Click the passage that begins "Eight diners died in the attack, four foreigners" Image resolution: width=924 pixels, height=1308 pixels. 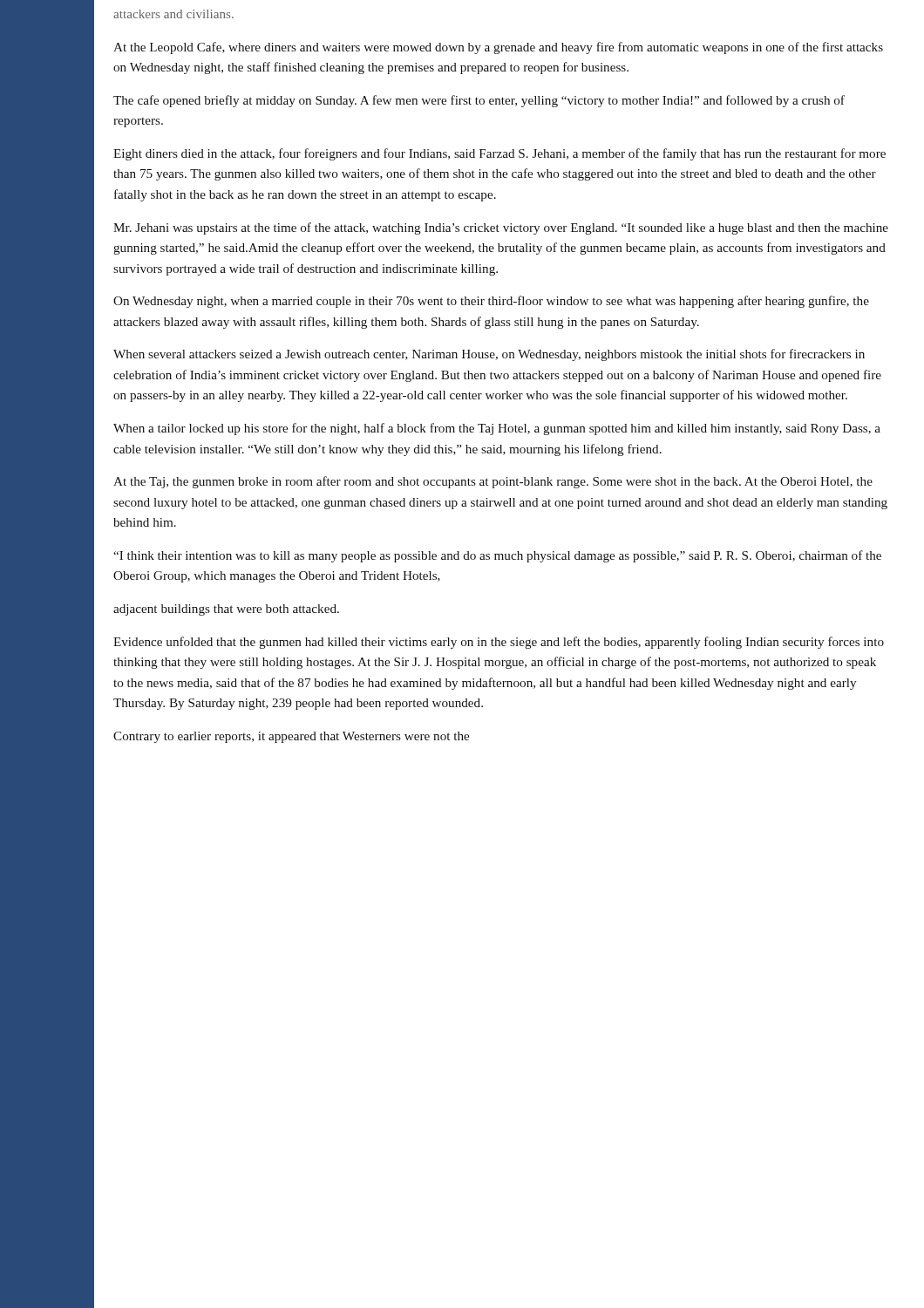500,173
